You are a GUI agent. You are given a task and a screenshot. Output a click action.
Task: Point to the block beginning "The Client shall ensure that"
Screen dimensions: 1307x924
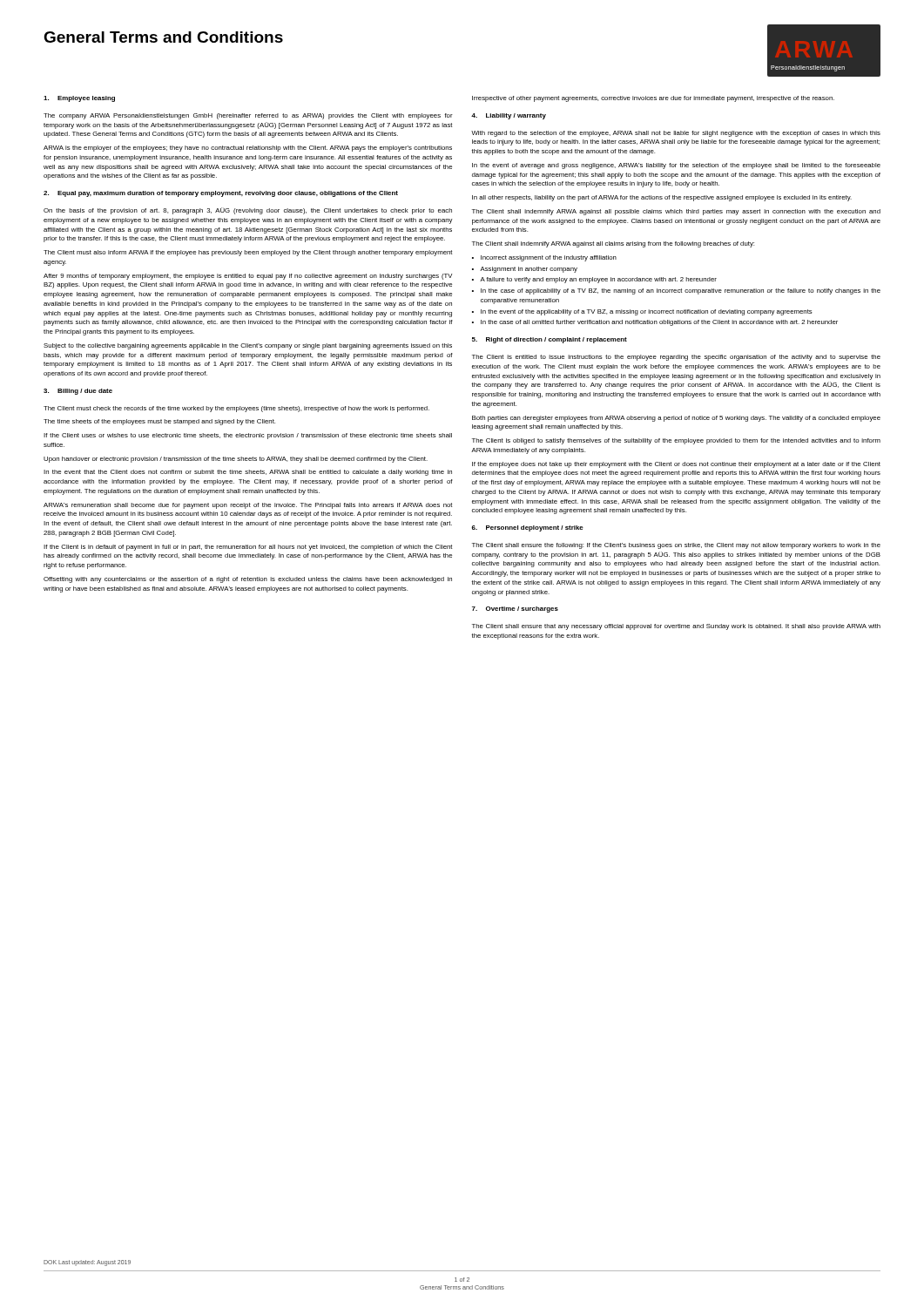[676, 632]
